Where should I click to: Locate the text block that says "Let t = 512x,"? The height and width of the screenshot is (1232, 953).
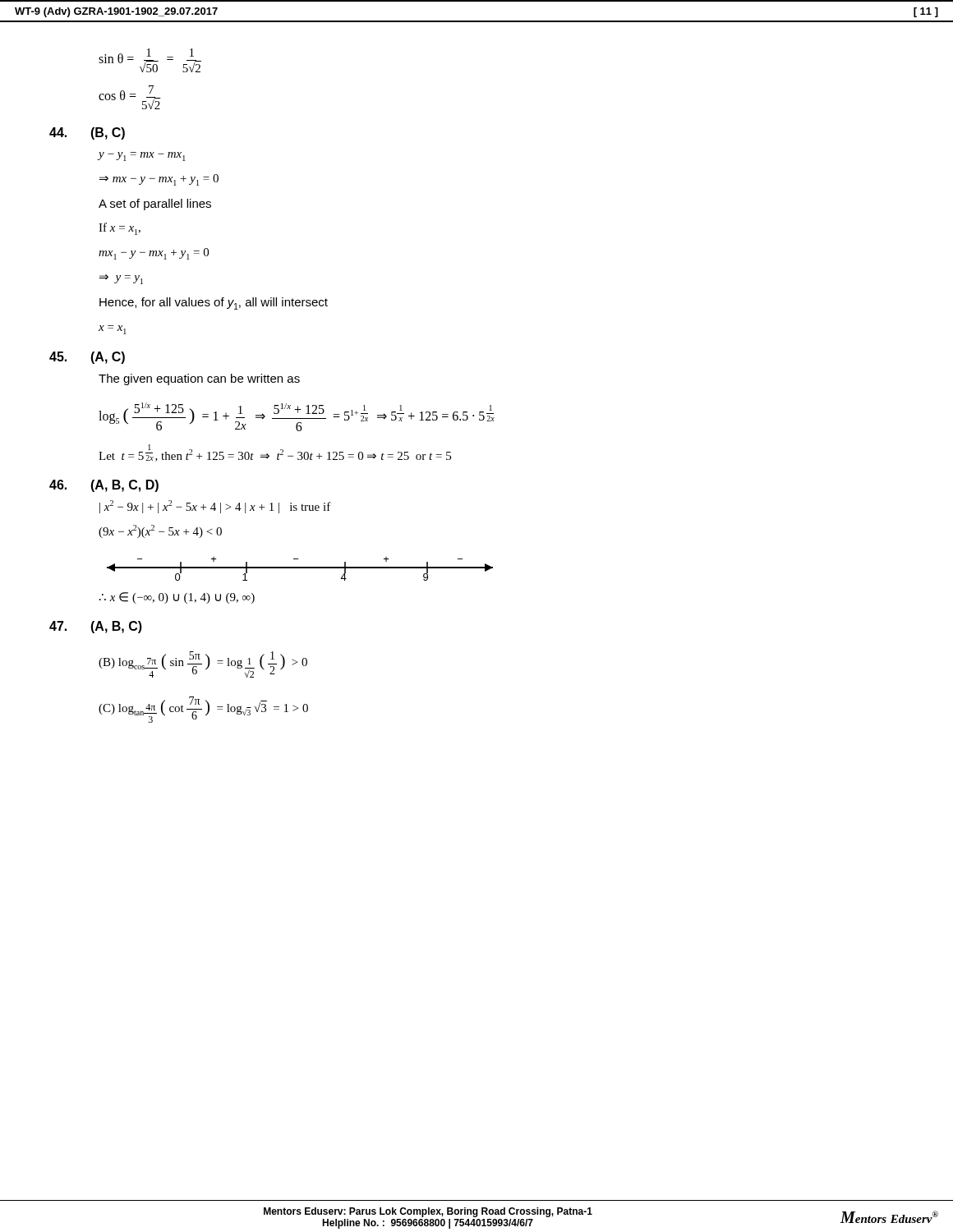pos(275,452)
